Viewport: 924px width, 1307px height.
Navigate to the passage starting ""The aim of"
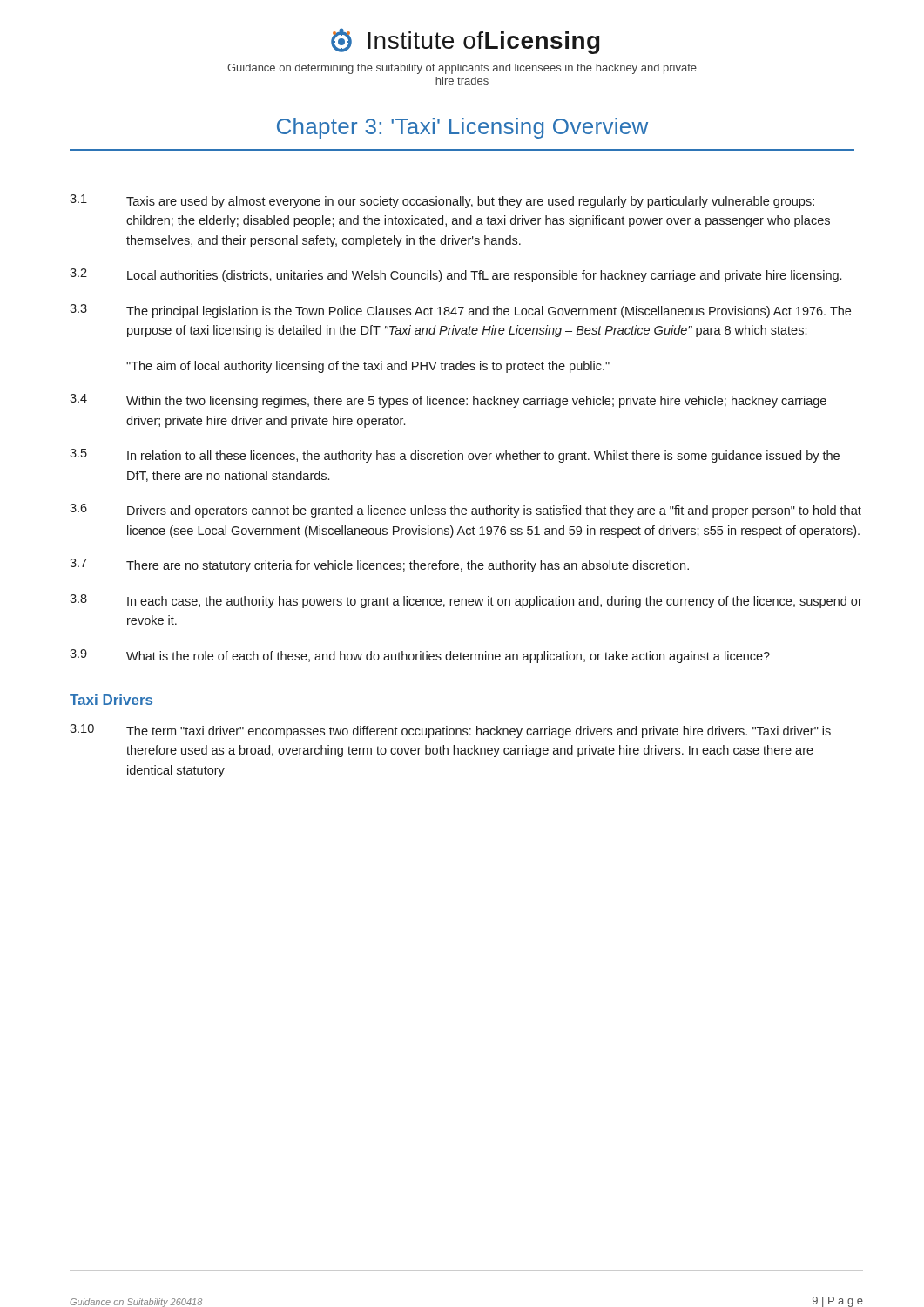(x=368, y=366)
